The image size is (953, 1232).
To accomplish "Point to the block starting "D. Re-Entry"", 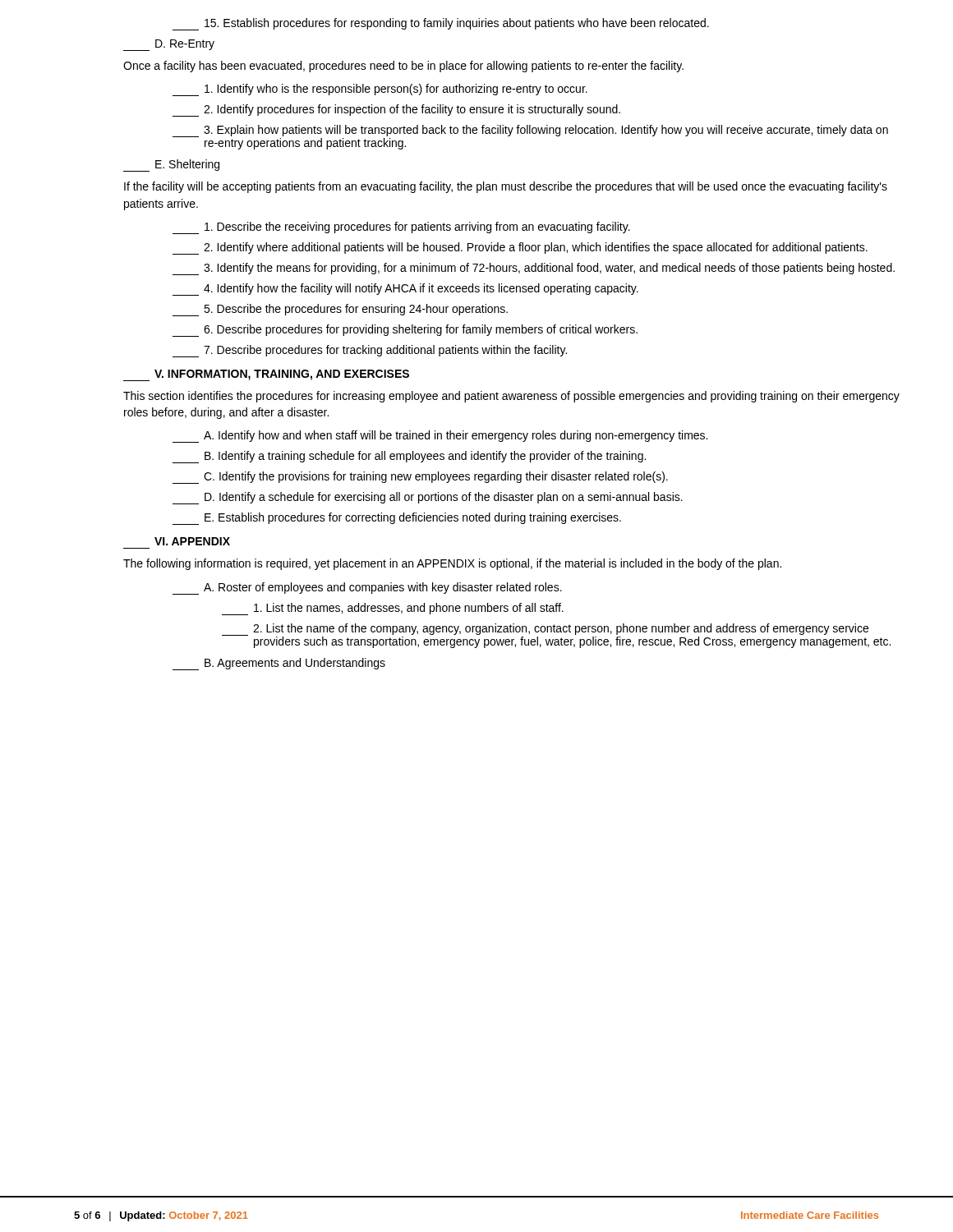I will 169,45.
